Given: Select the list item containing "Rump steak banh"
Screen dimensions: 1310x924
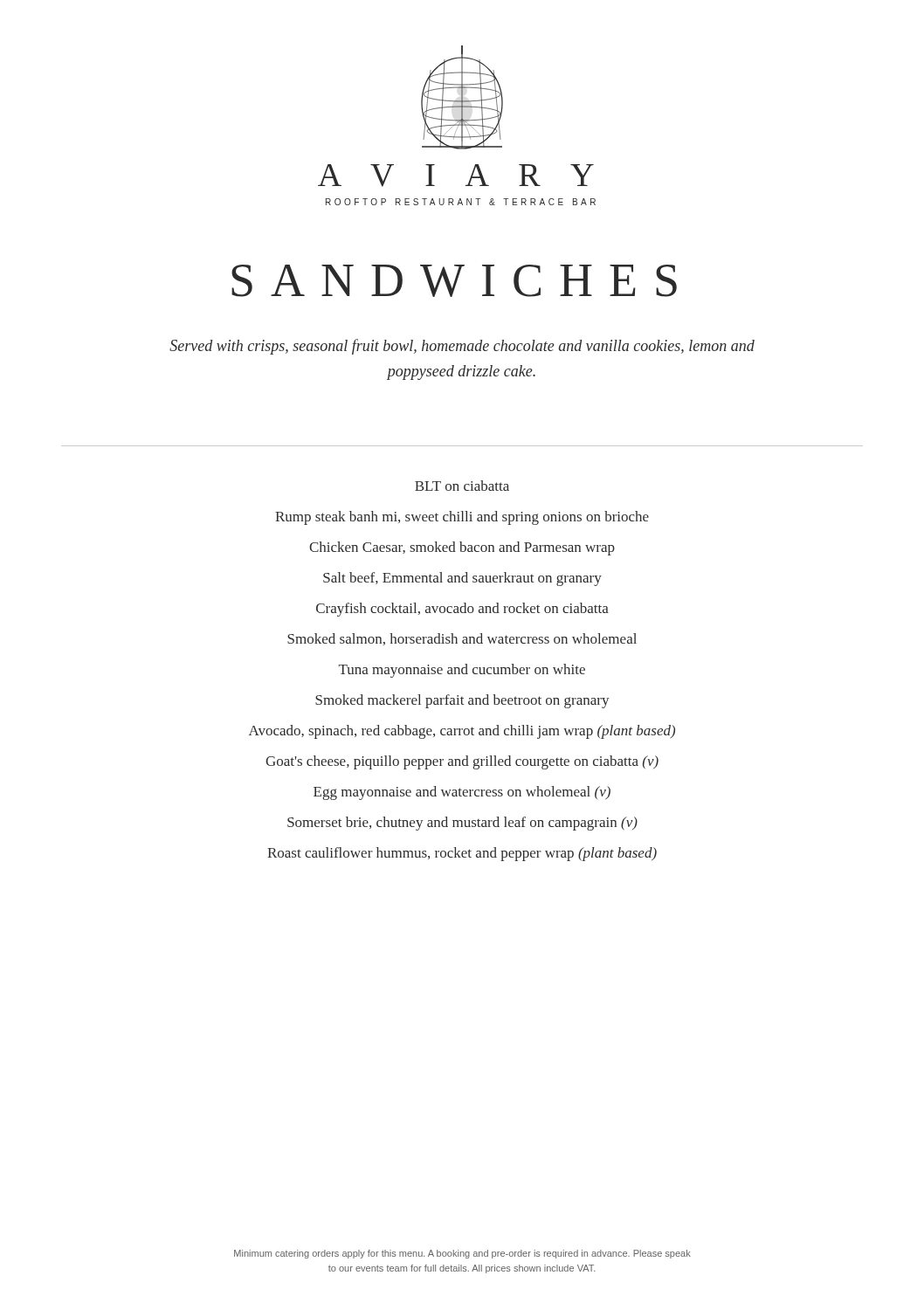Looking at the screenshot, I should click(462, 517).
